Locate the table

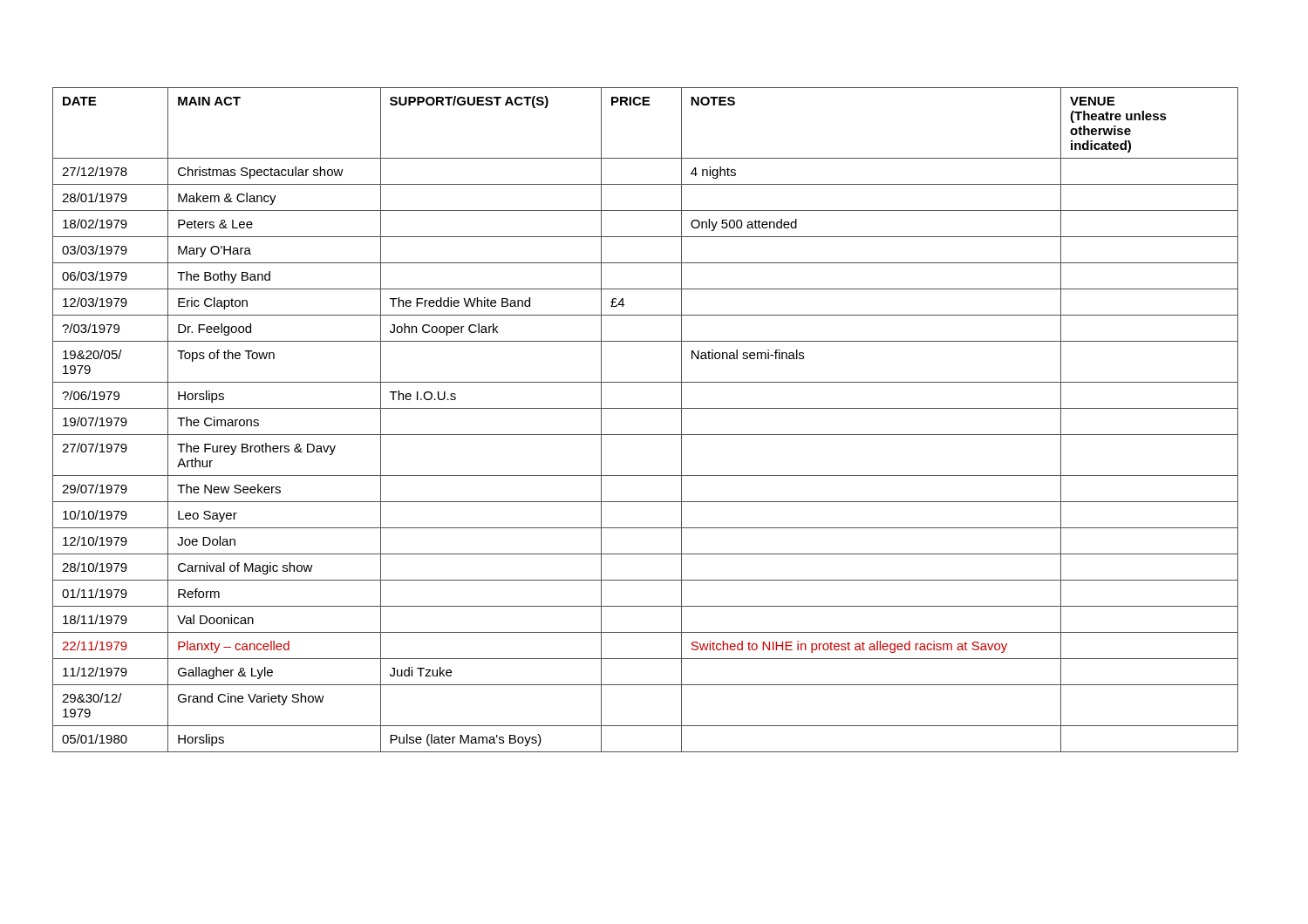point(654,420)
